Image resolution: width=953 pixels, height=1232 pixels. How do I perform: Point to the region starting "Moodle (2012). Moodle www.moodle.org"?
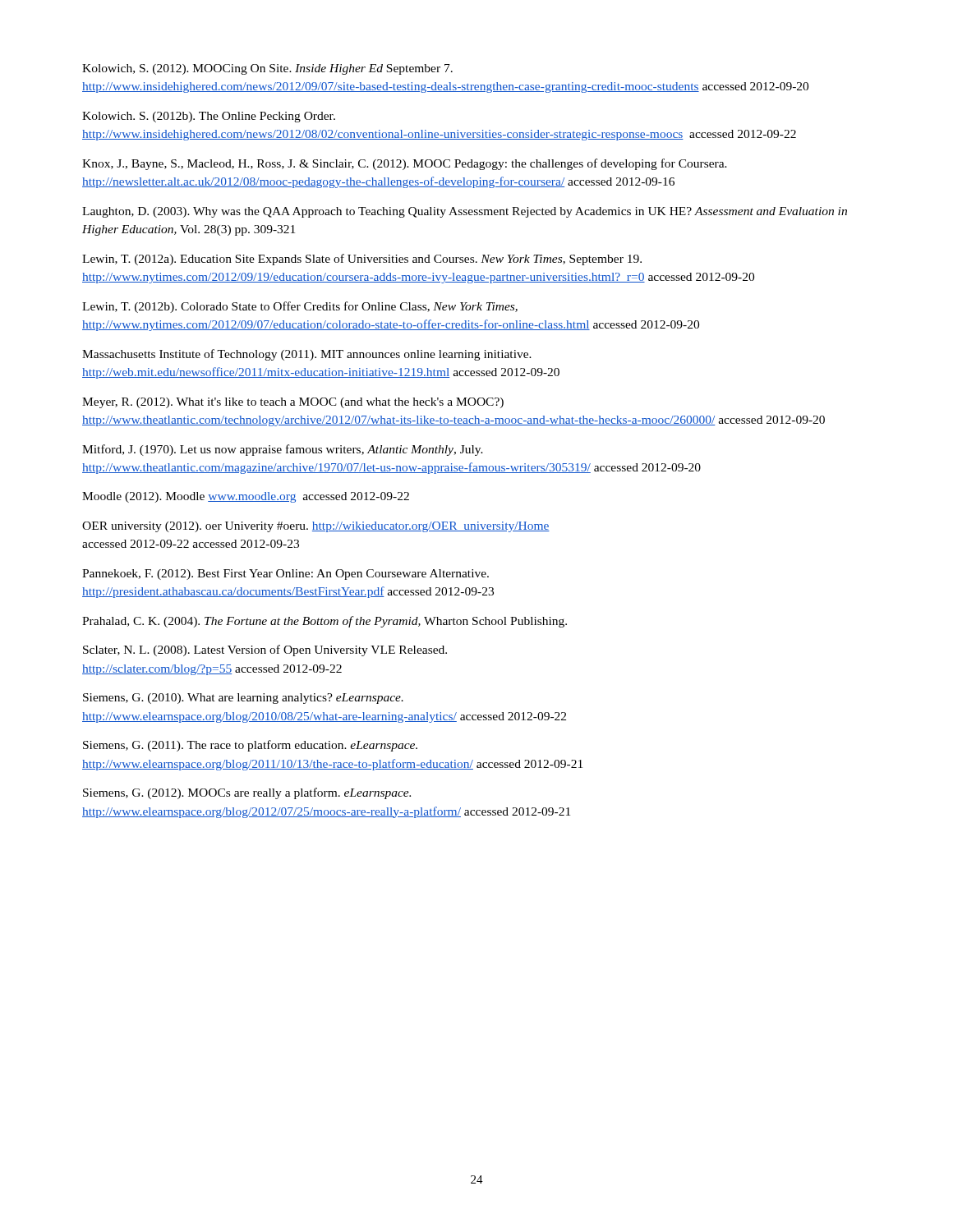pos(246,496)
